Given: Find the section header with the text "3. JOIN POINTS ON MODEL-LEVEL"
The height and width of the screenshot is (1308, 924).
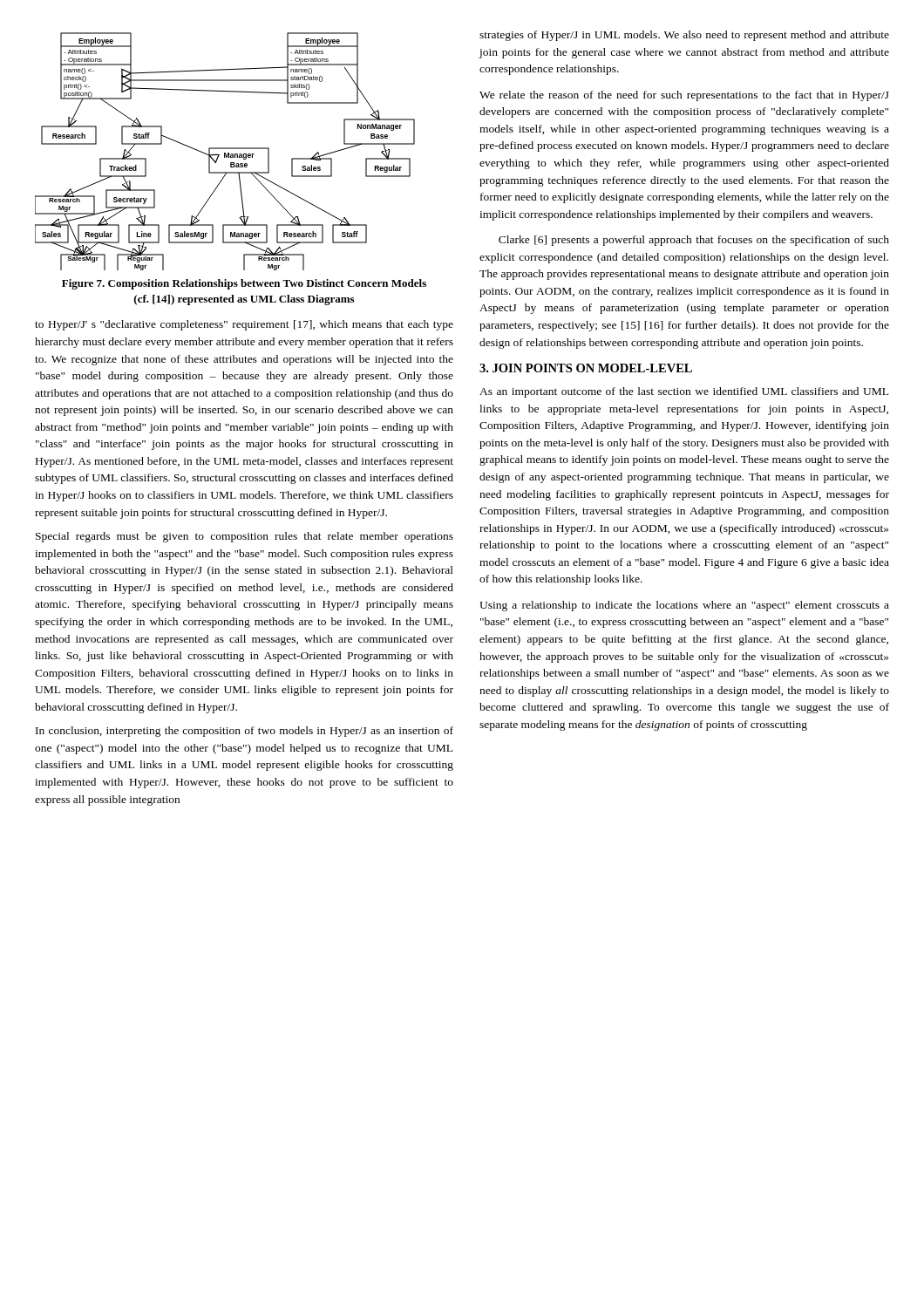Looking at the screenshot, I should pos(586,368).
